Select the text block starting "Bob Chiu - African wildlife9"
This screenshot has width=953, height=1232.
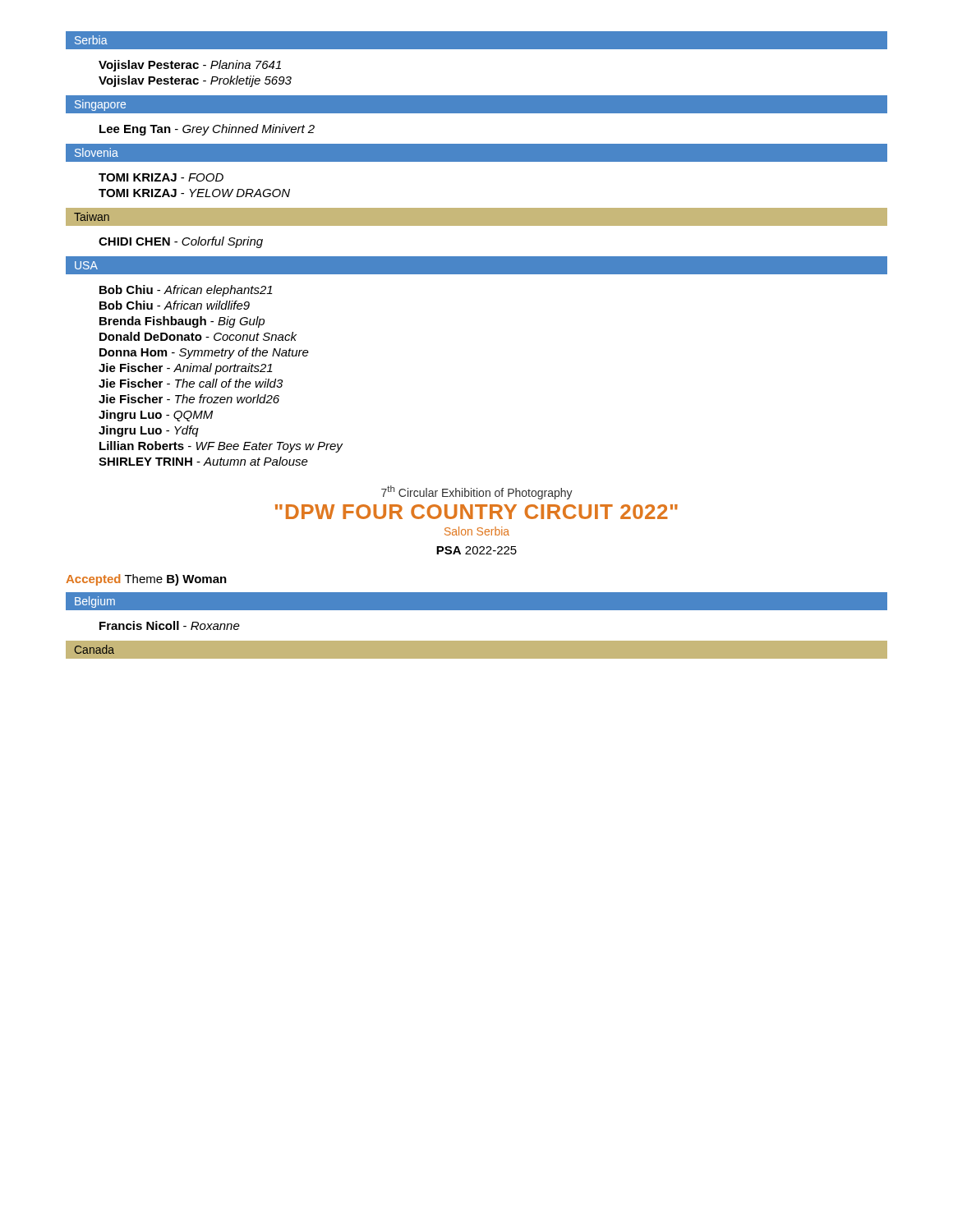[x=174, y=305]
